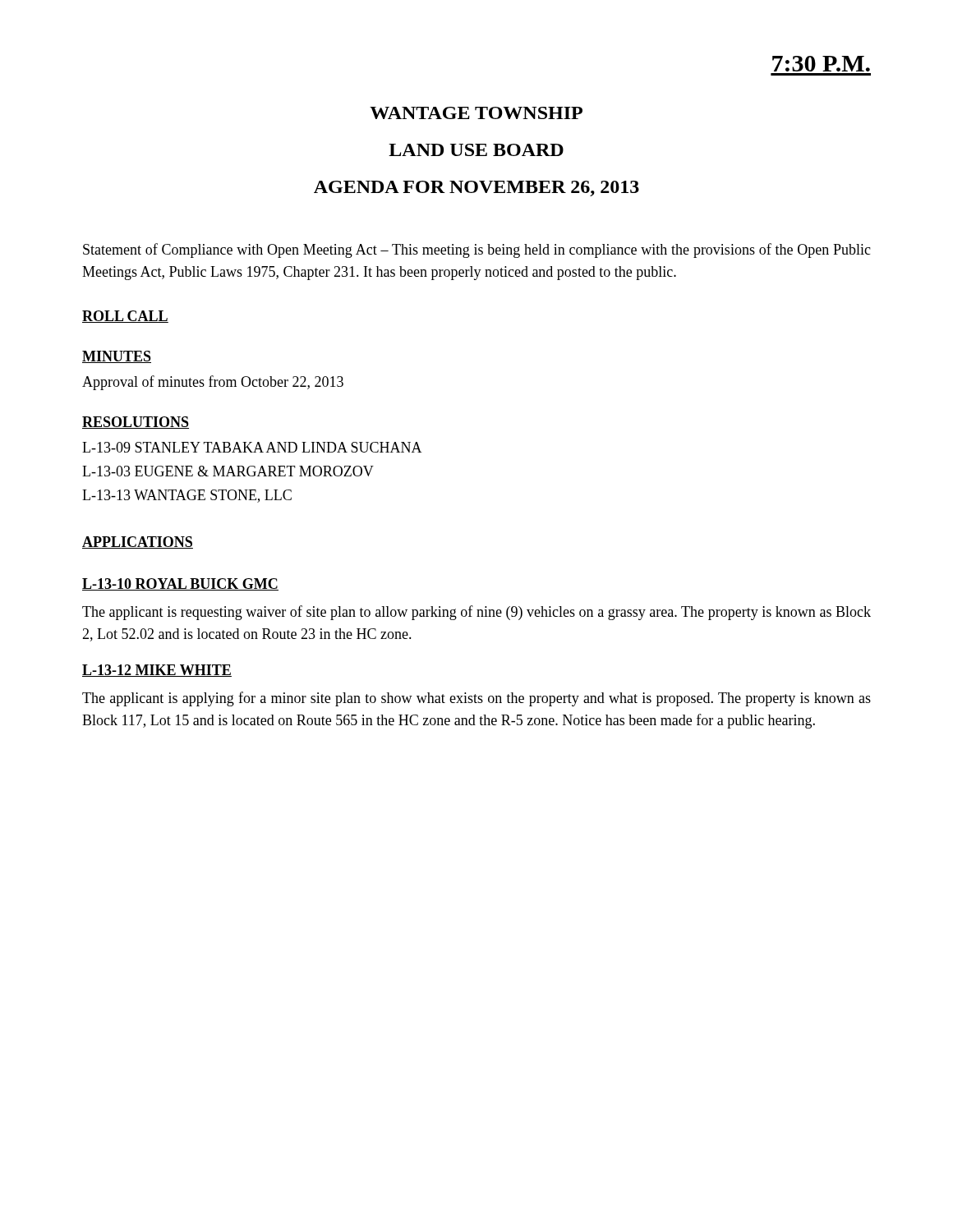Locate the block of text that opens with "Statement of Compliance with Open Meeting Act –"
The height and width of the screenshot is (1232, 953).
(x=476, y=261)
